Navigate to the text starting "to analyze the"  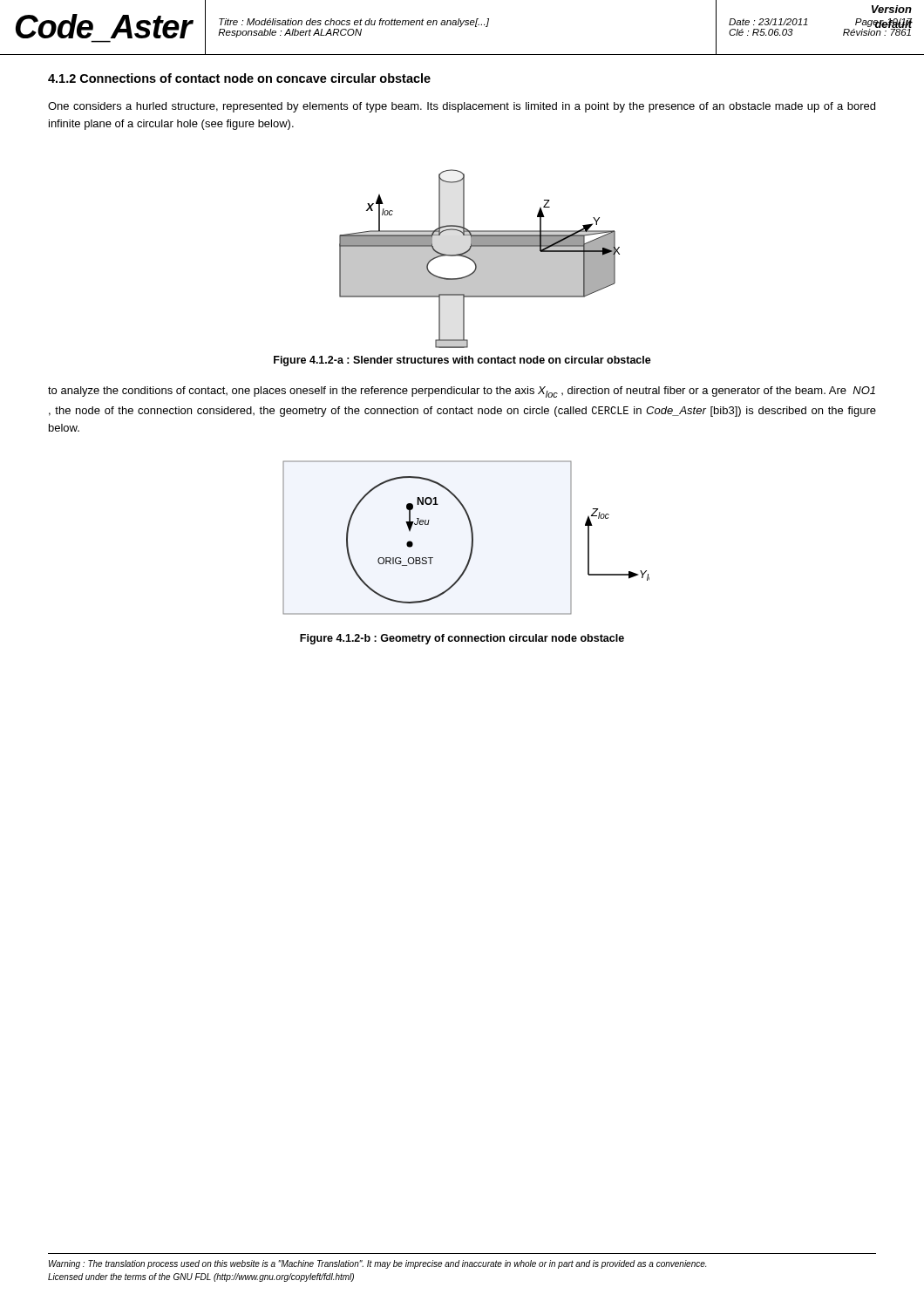coord(462,409)
